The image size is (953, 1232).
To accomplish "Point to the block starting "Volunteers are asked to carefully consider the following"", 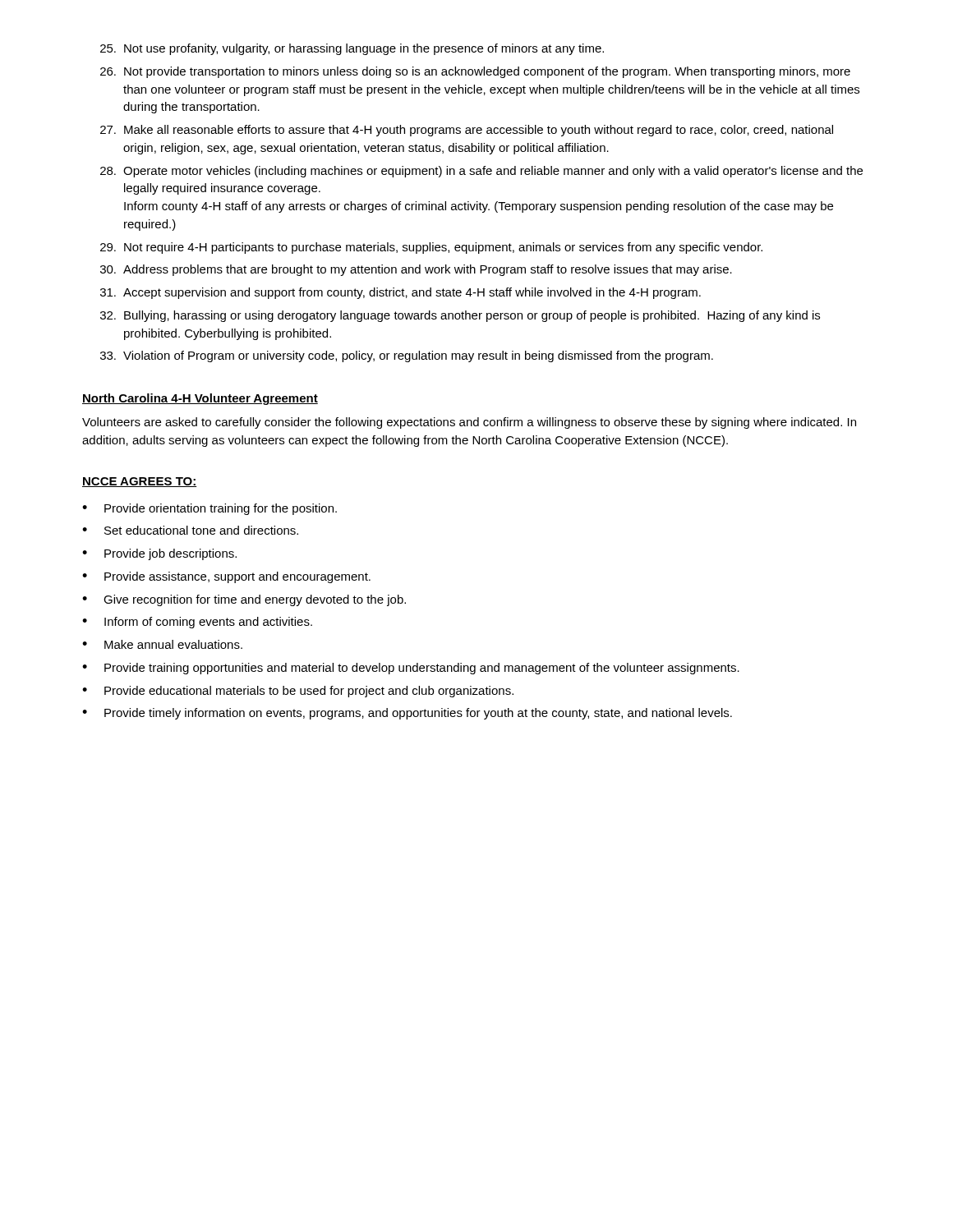I will click(x=470, y=431).
